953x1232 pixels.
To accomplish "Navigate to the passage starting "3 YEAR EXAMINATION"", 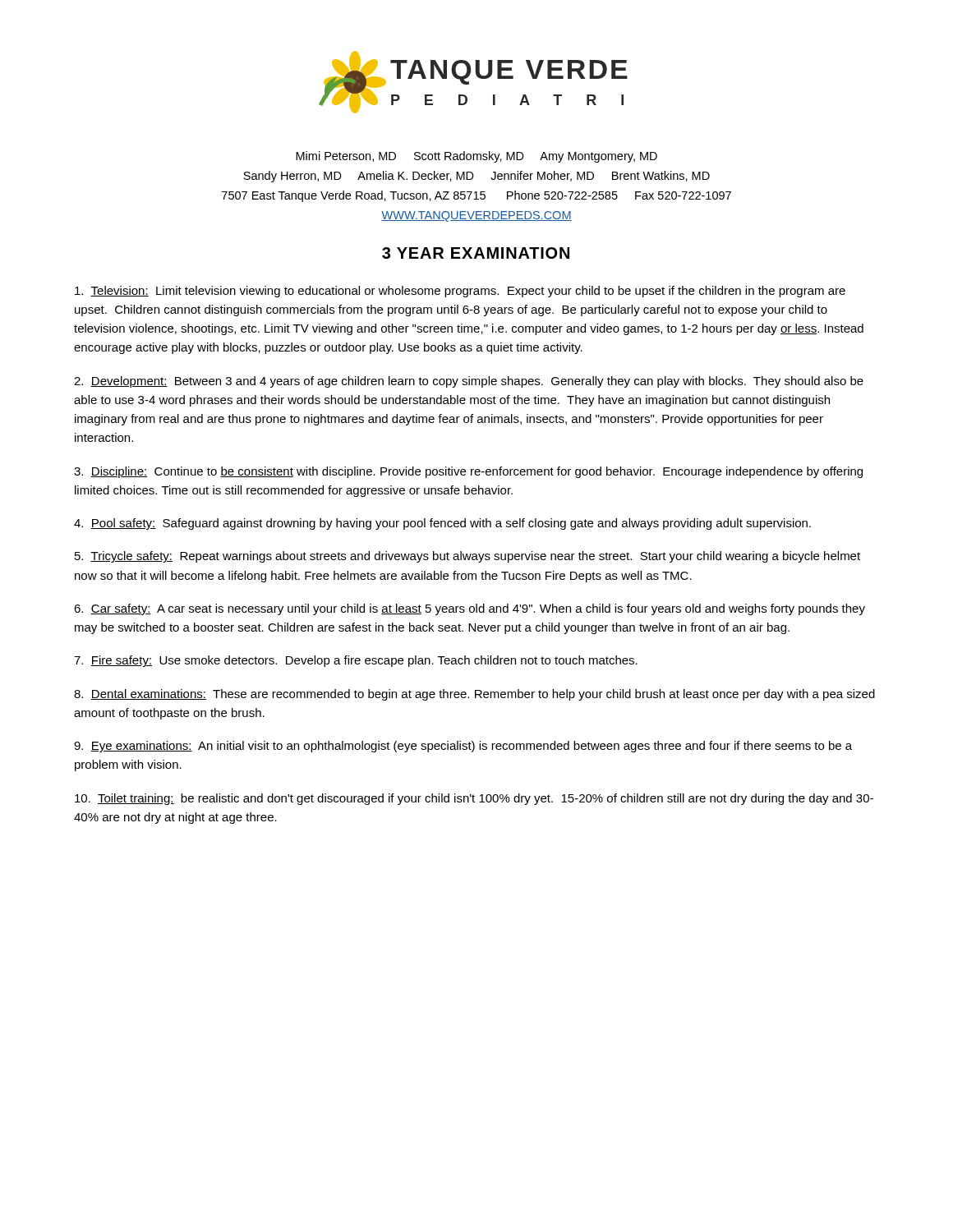I will (476, 253).
